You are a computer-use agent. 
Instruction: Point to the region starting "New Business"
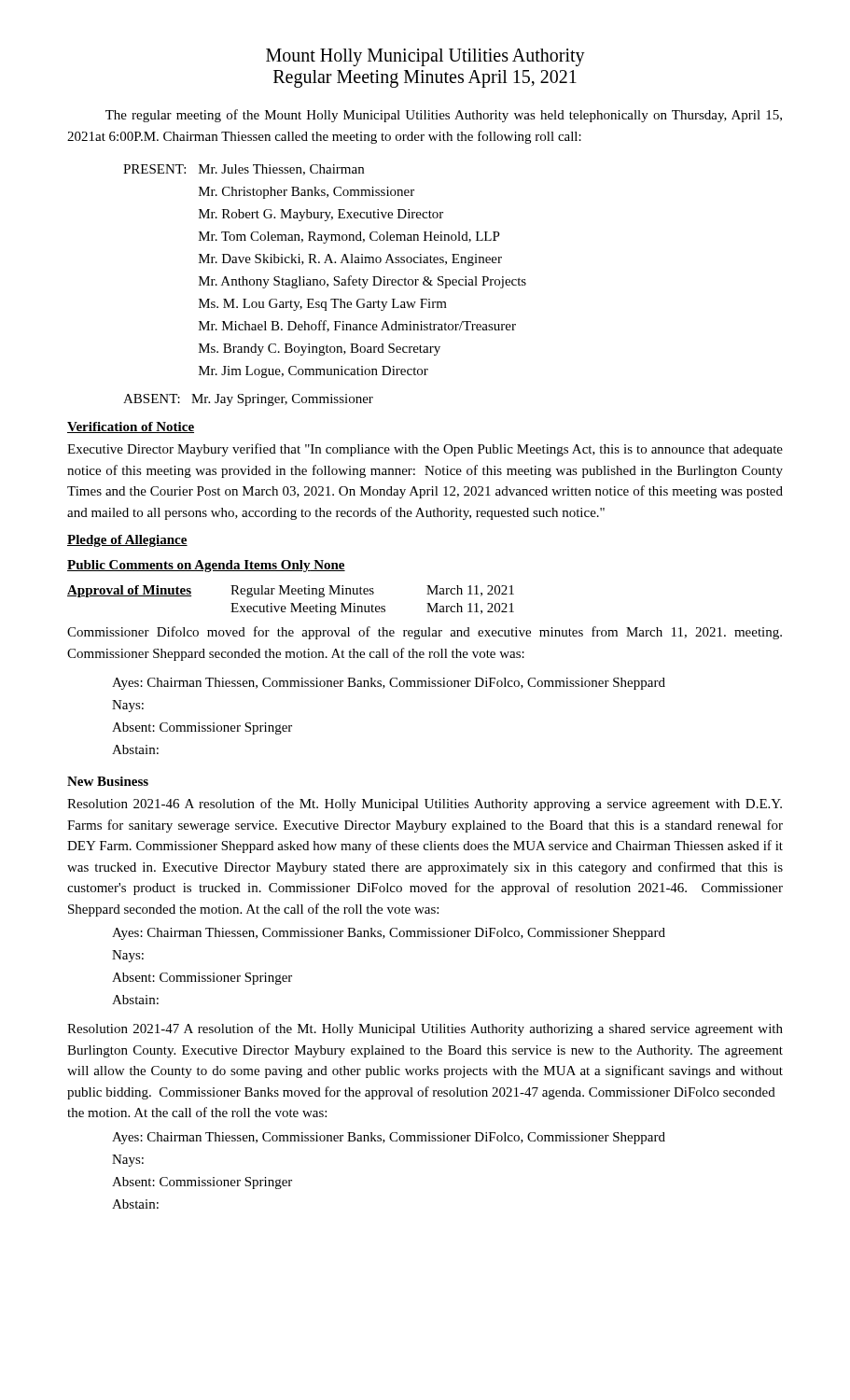(x=108, y=781)
